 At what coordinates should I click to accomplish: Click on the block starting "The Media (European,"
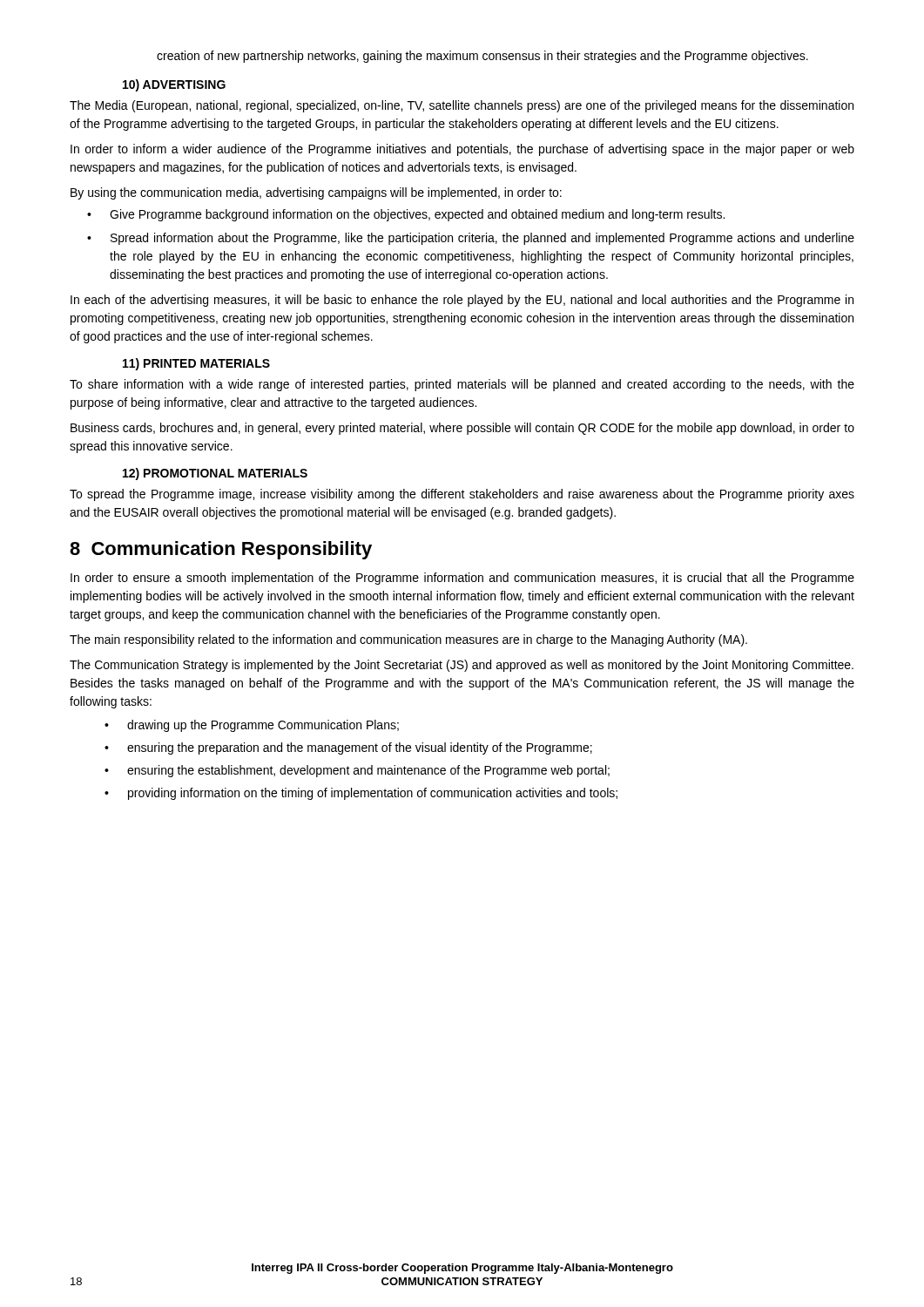click(x=462, y=115)
